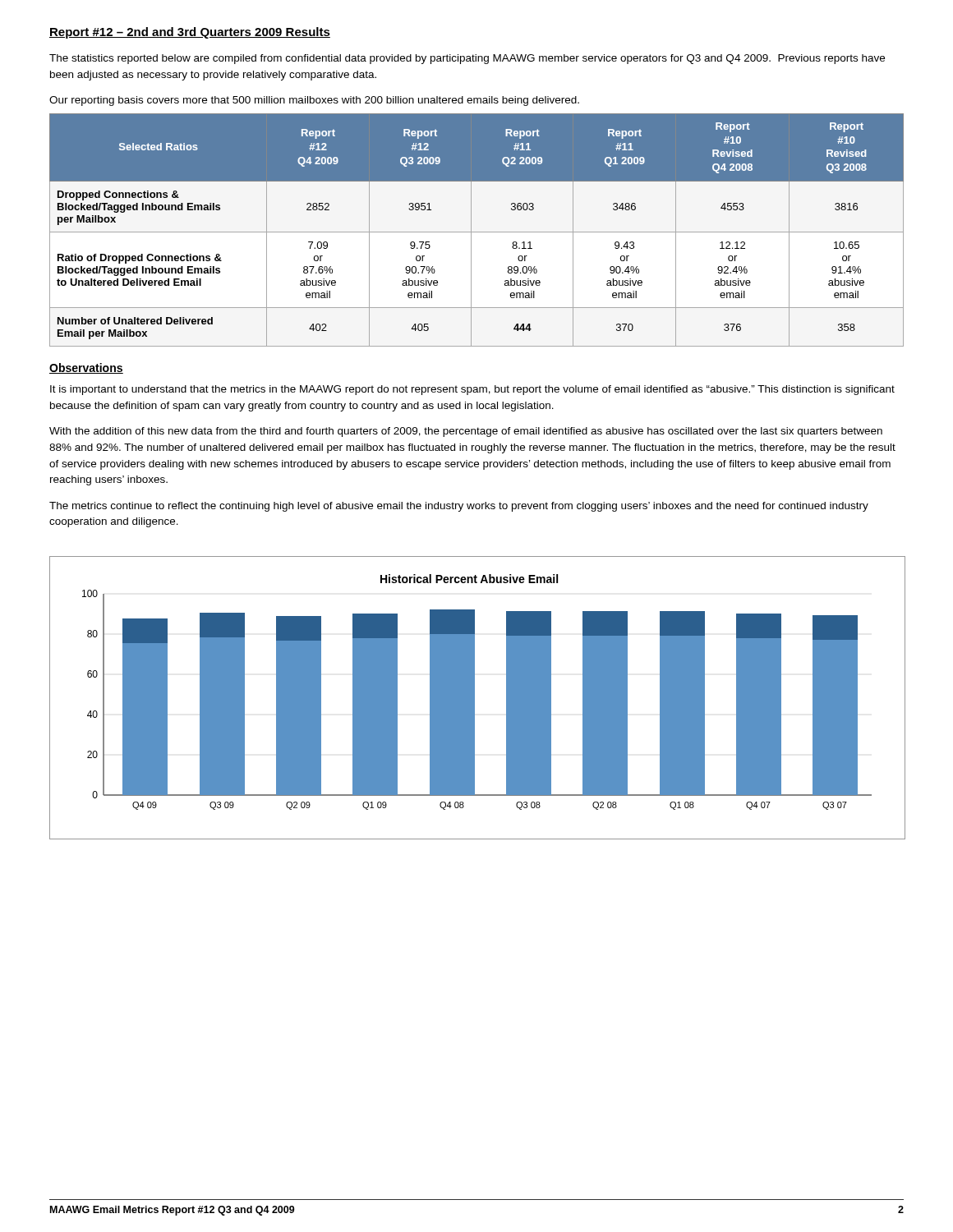Point to the element starting "It is important to understand that"

pyautogui.click(x=472, y=397)
